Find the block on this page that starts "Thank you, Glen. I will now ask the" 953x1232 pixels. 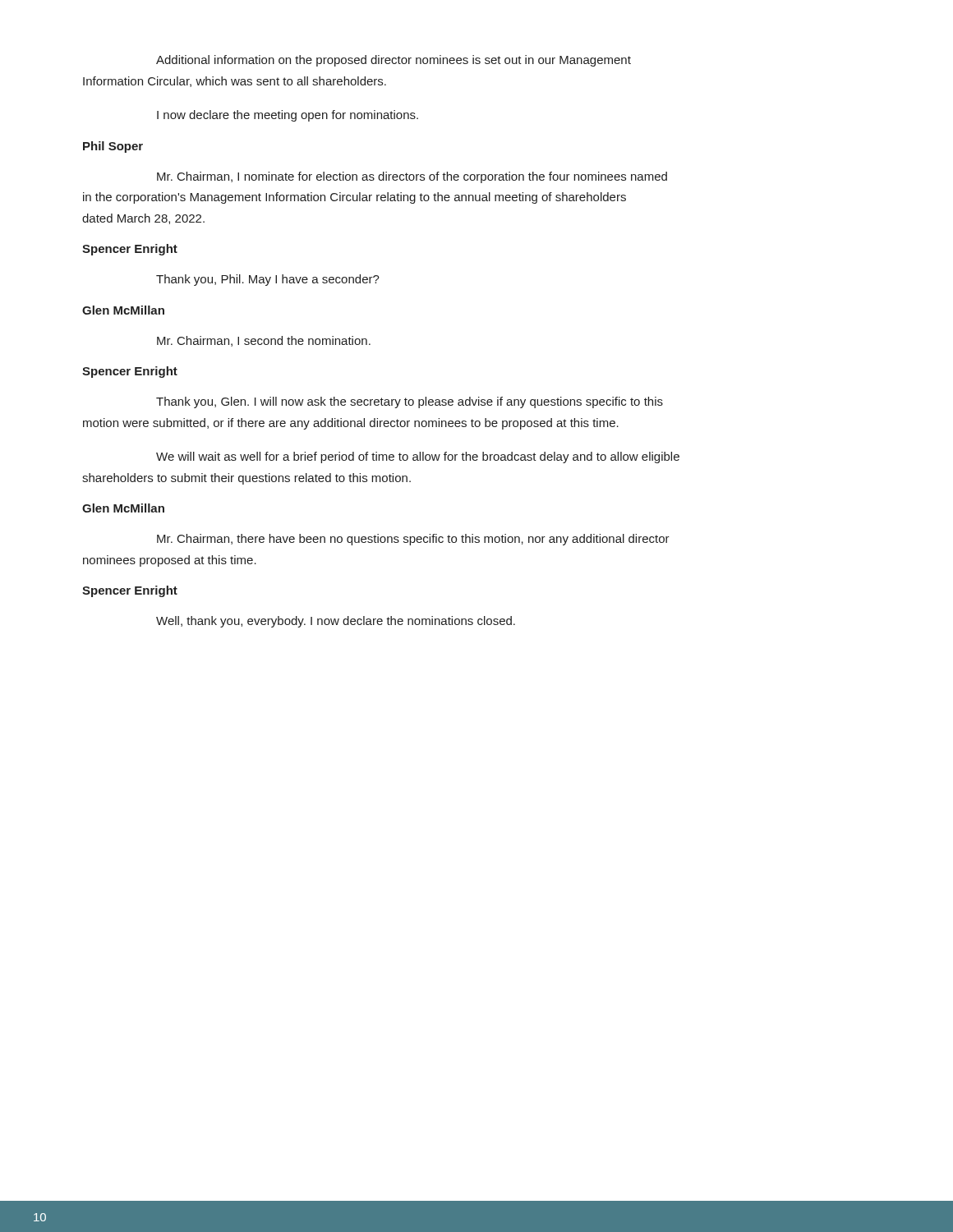[476, 410]
